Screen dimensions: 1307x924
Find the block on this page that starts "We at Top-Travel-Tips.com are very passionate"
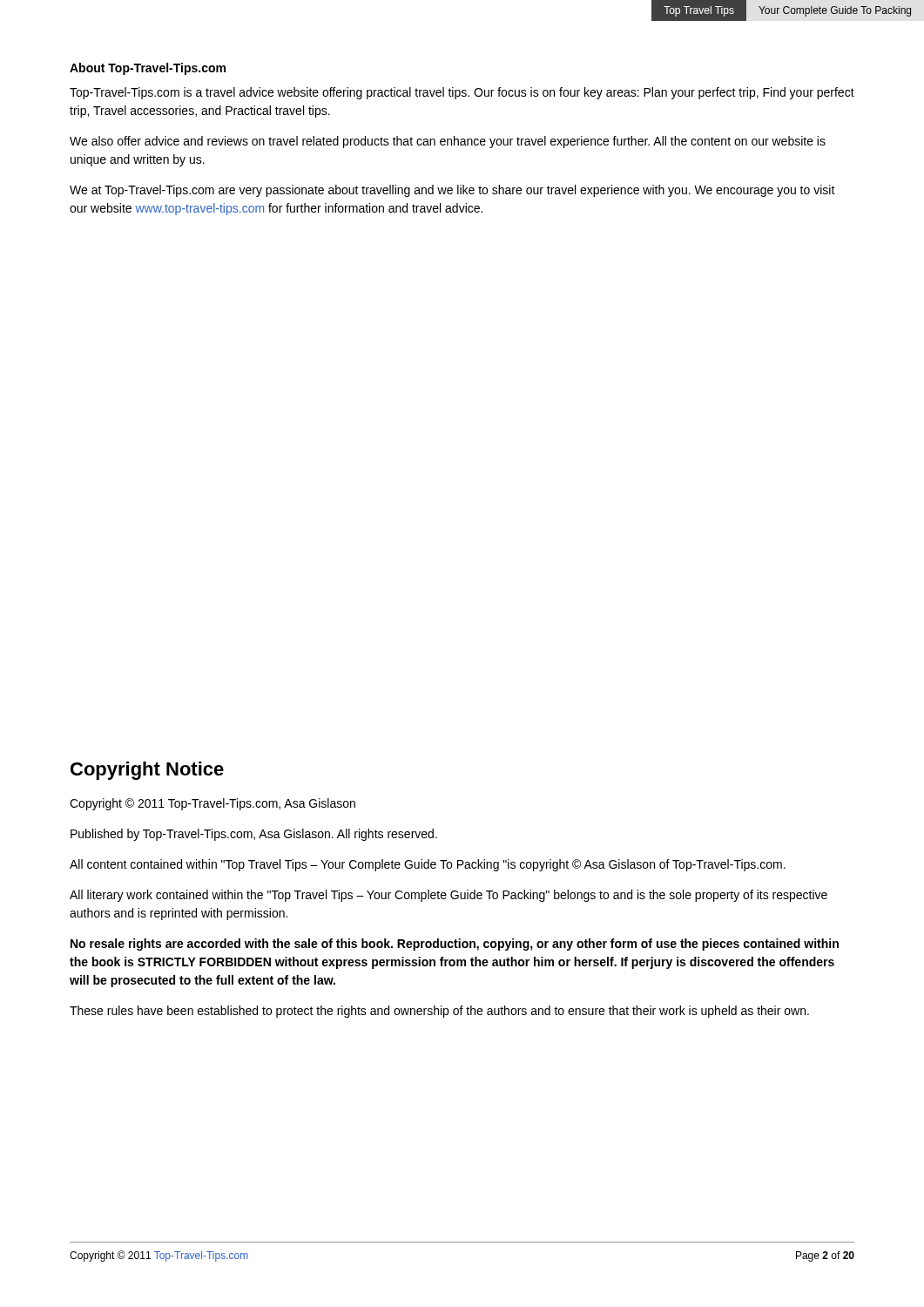(x=452, y=199)
